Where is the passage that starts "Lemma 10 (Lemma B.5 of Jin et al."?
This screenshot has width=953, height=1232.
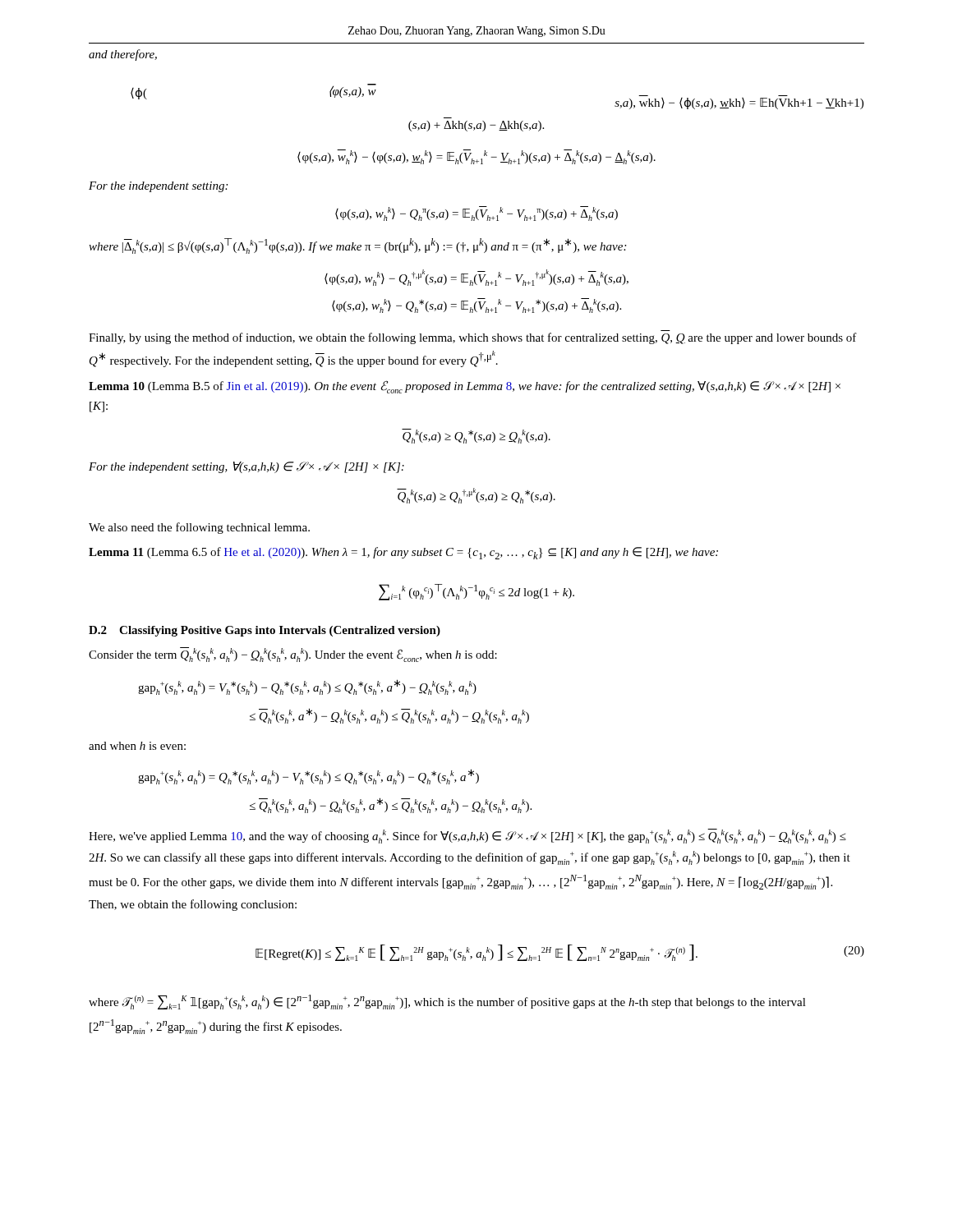click(x=465, y=396)
